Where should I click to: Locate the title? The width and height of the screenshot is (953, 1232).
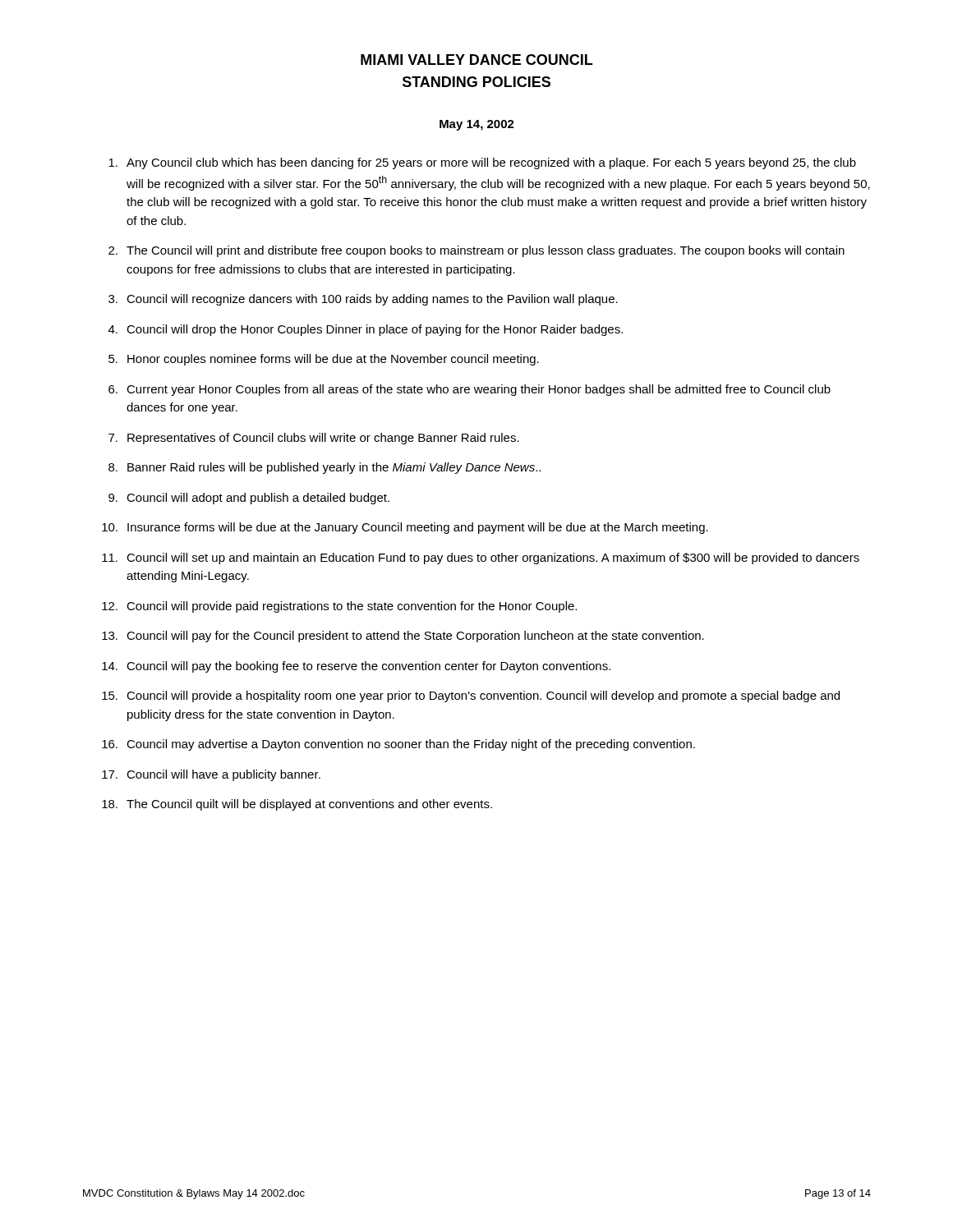tap(476, 71)
